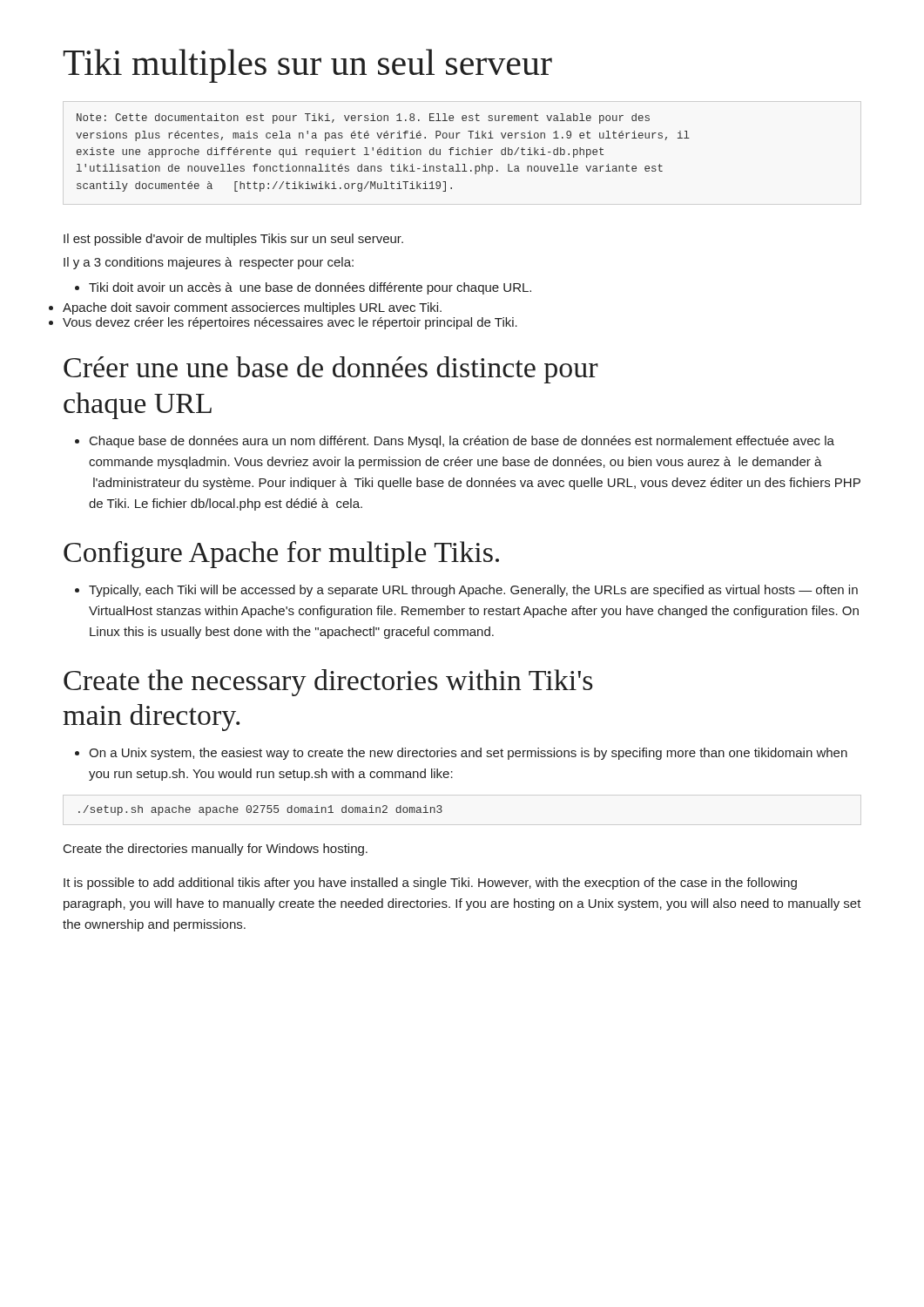Locate the block of text that opens with "Create the directories manually for"
This screenshot has width=924, height=1307.
coord(216,850)
